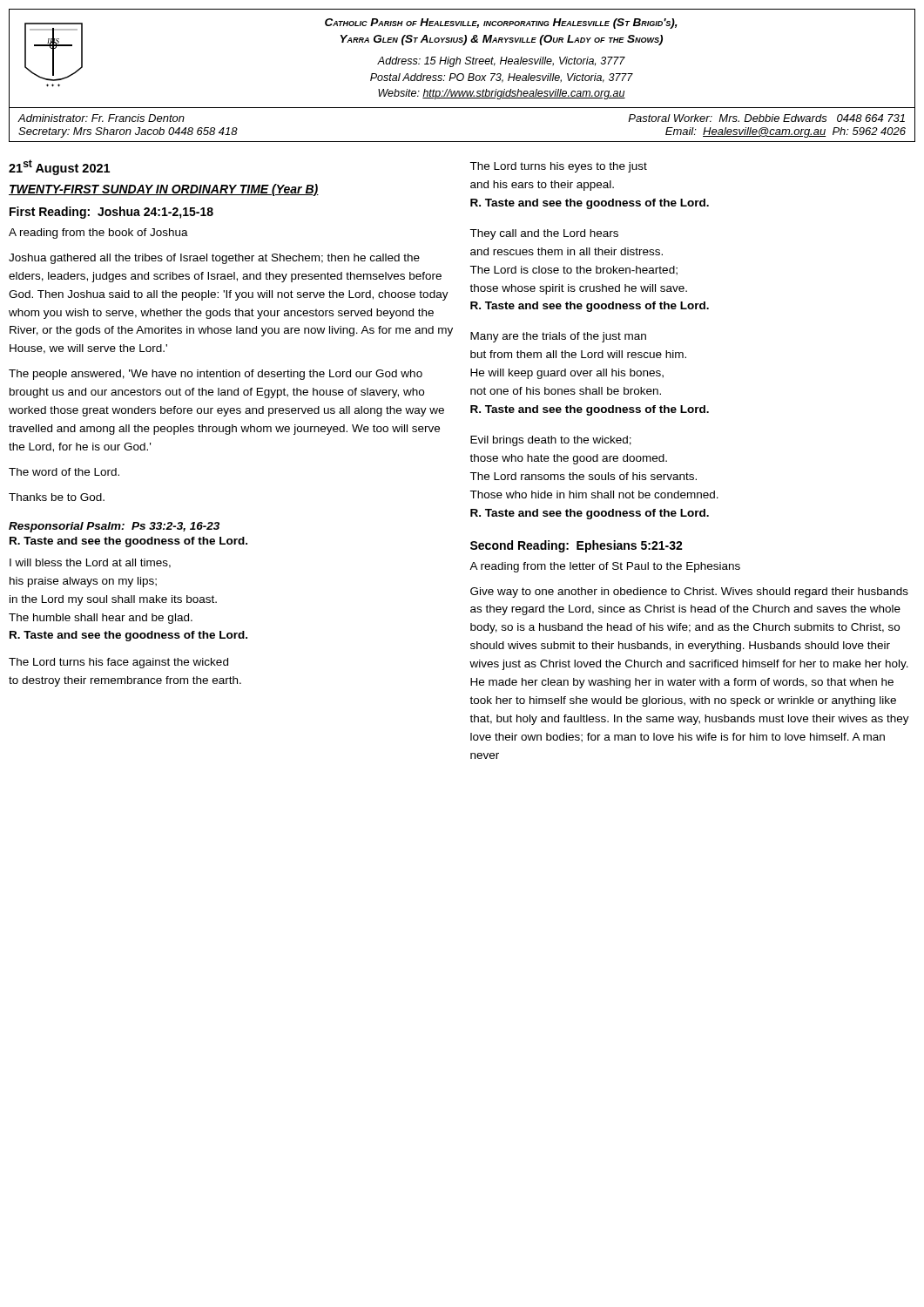924x1307 pixels.
Task: Click on the text block with the text "They call and the"
Action: click(x=590, y=269)
